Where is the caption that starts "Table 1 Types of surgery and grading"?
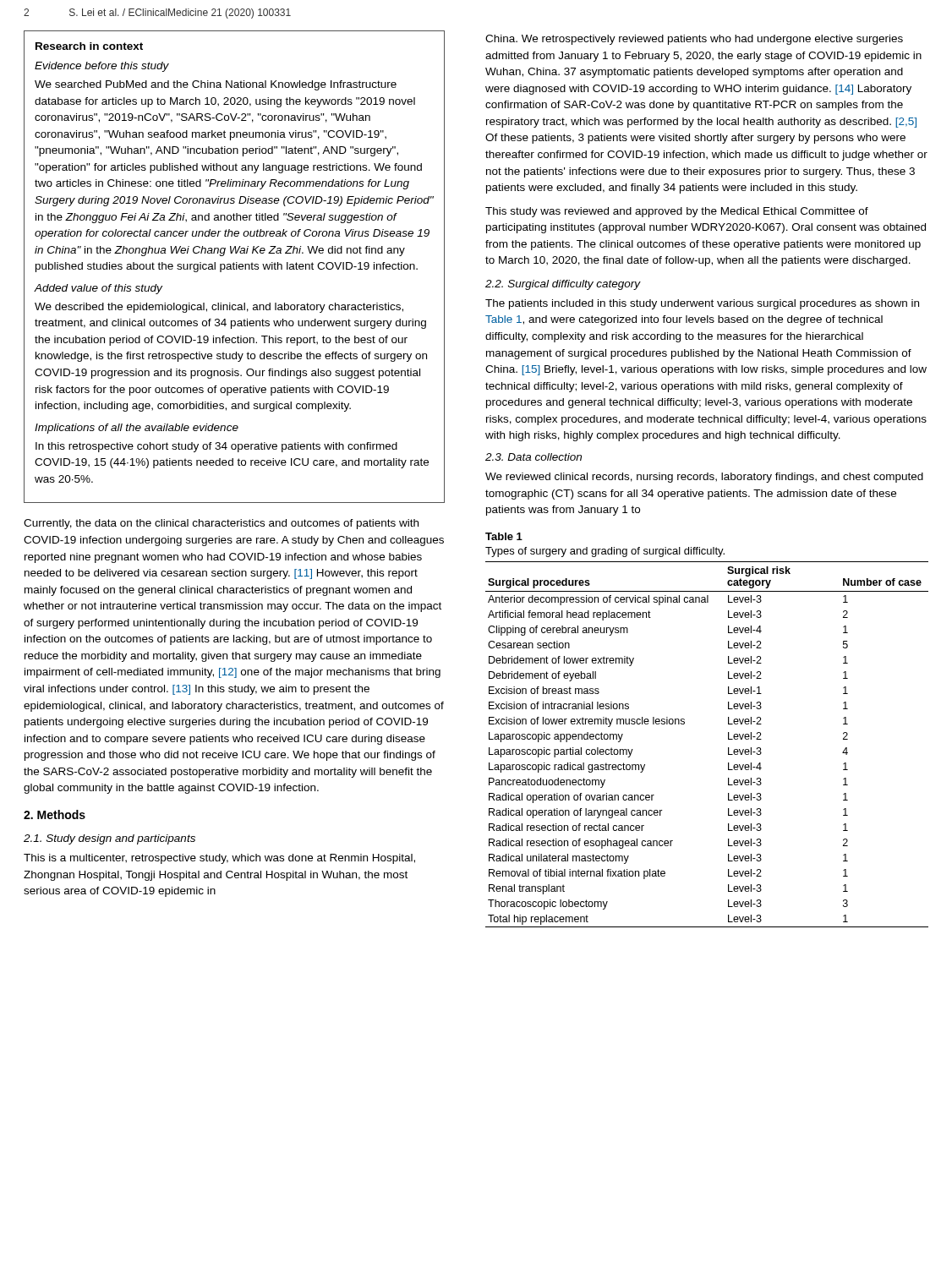Viewport: 952px width, 1268px height. pos(707,543)
